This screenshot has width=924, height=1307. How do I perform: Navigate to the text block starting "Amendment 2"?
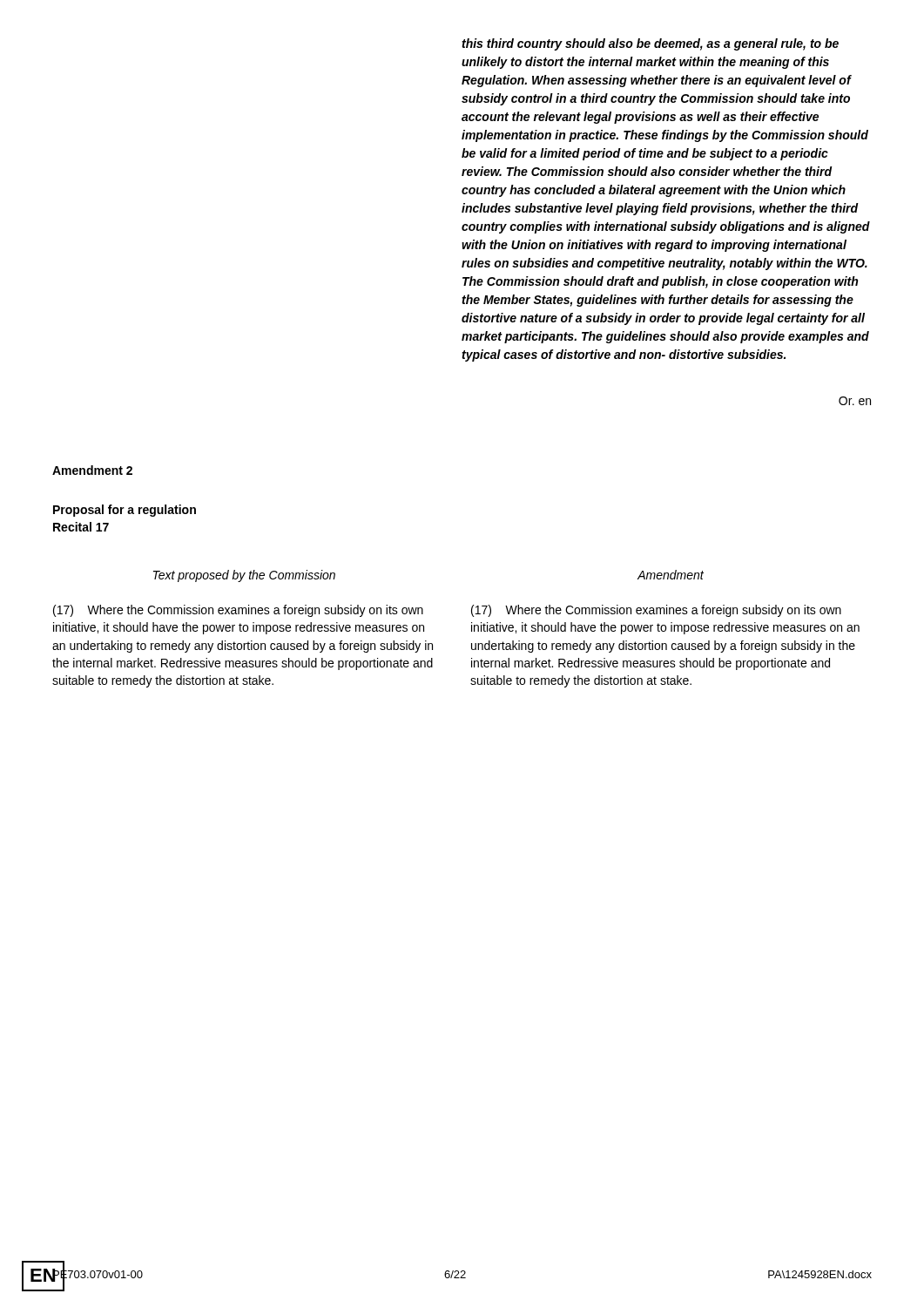[x=93, y=471]
